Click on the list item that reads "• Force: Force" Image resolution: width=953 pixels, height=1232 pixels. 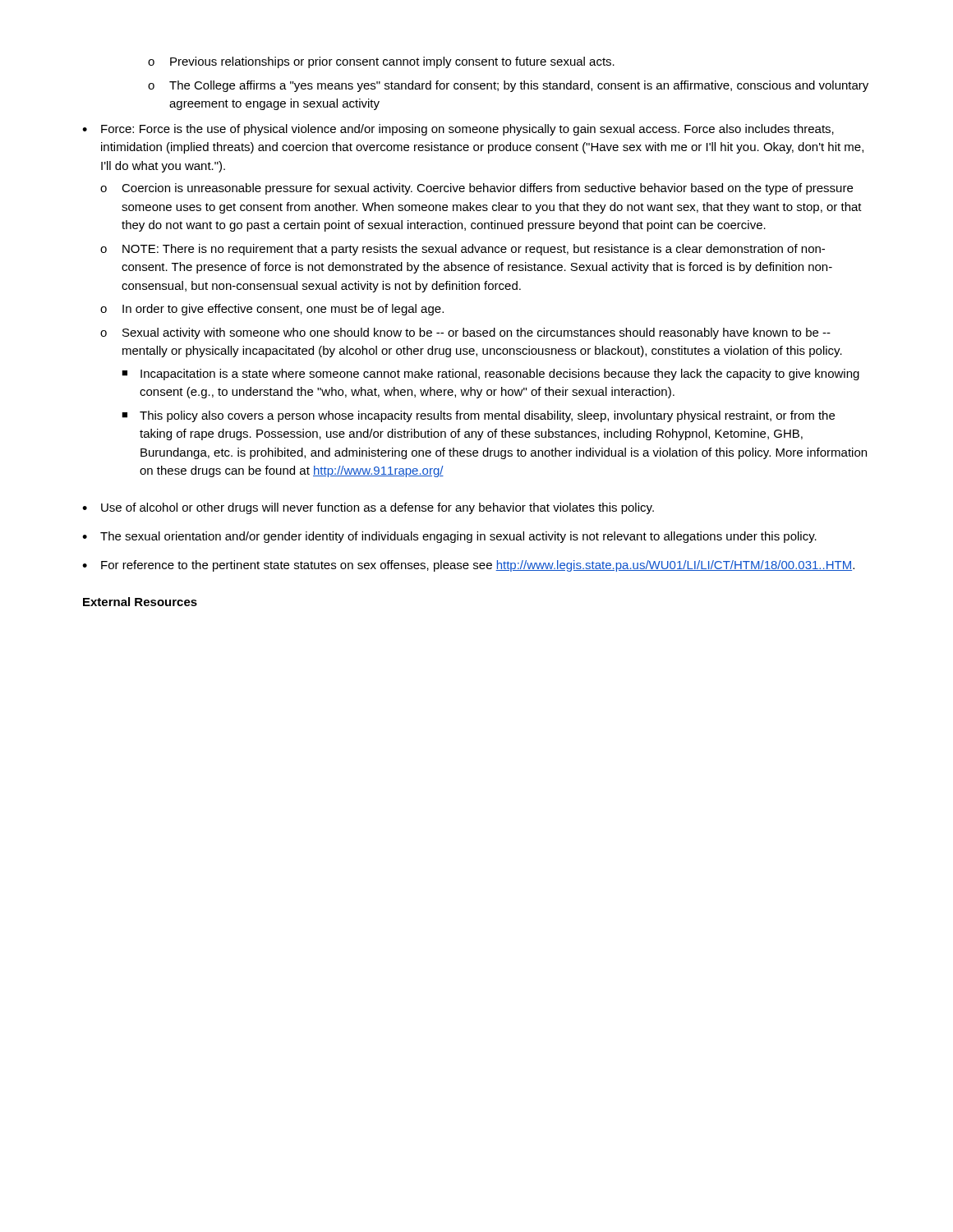pyautogui.click(x=458, y=130)
